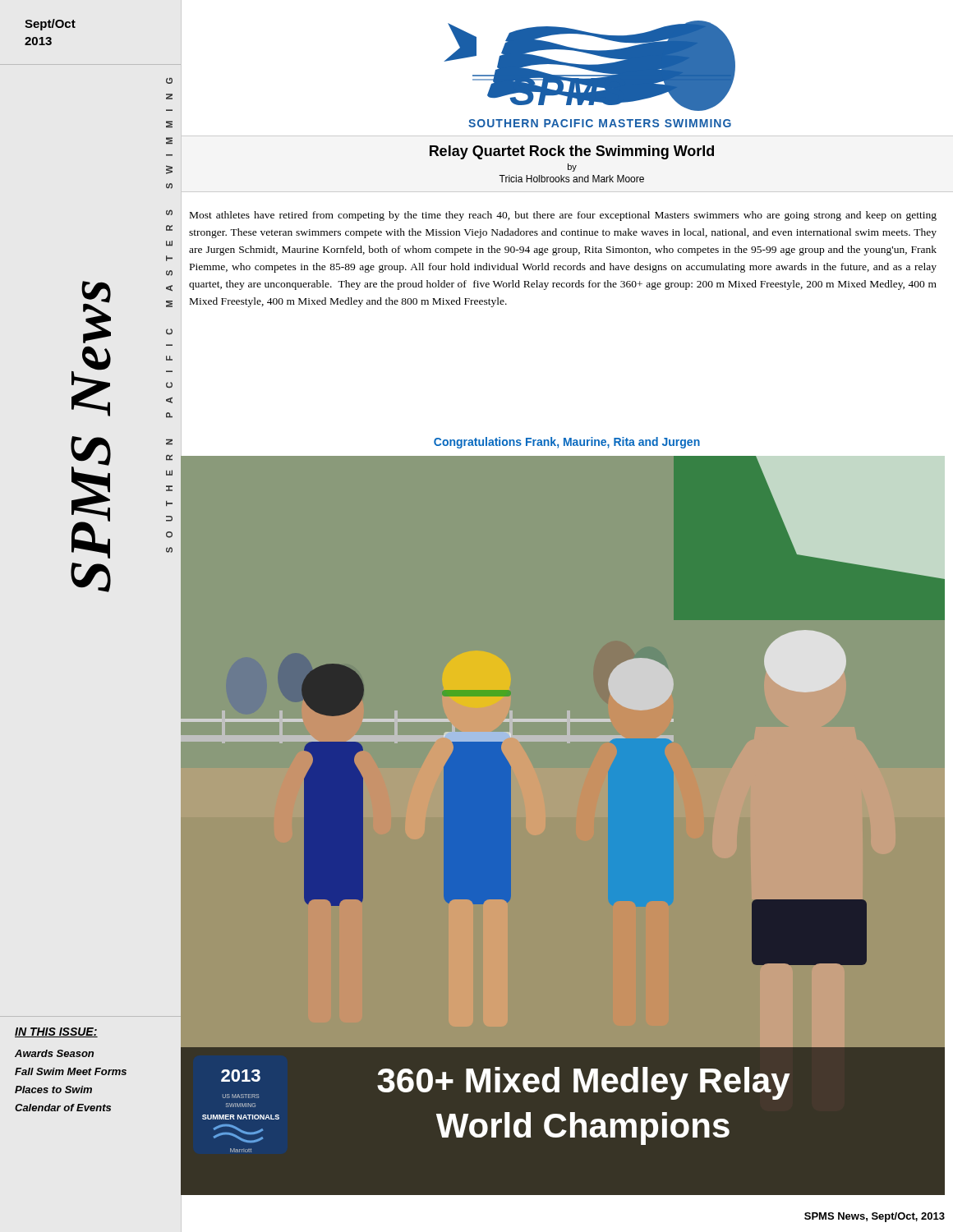Point to "Awards Season"
Viewport: 953px width, 1232px height.
[x=55, y=1053]
